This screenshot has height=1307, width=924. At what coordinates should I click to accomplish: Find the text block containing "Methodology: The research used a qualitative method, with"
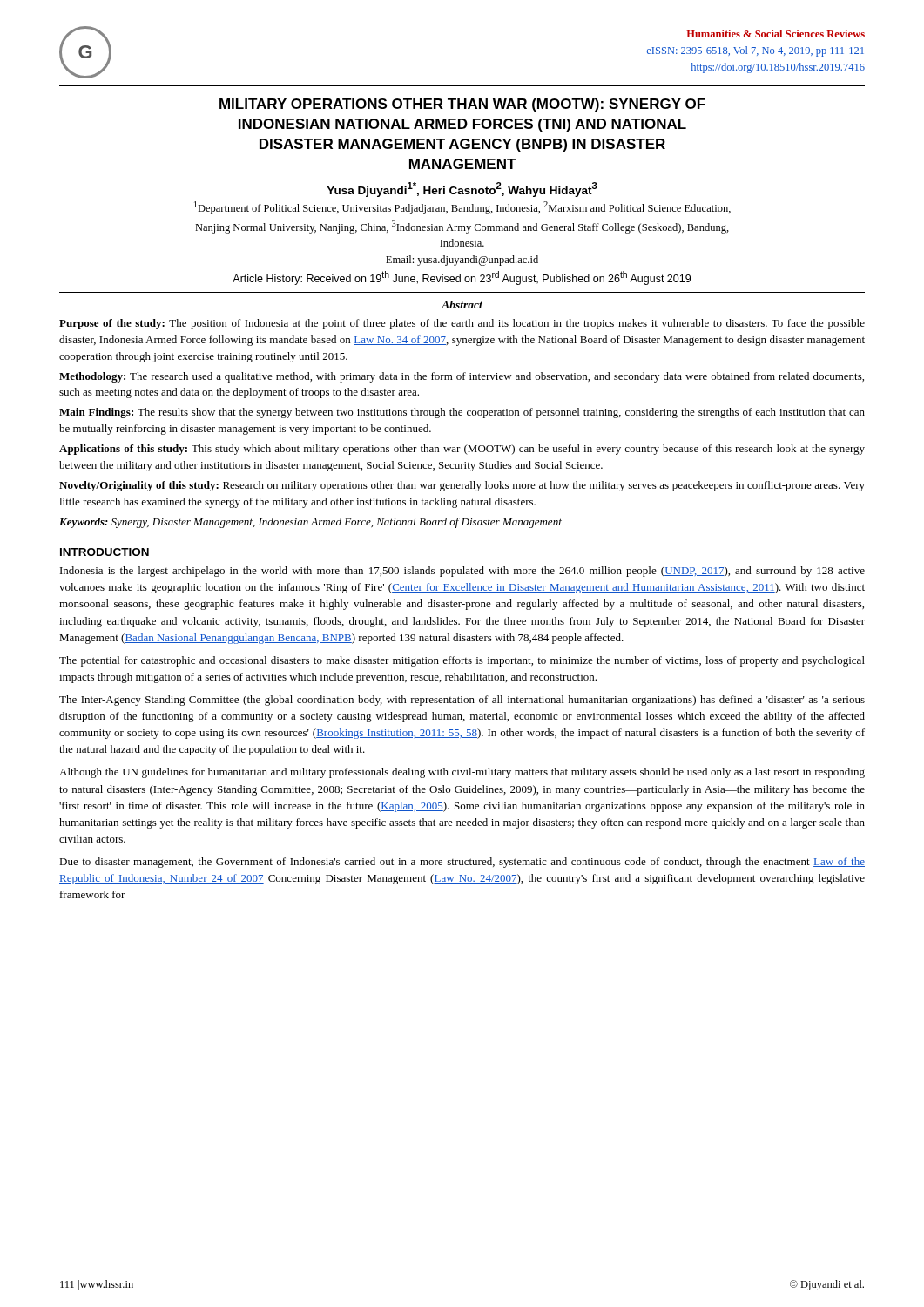pyautogui.click(x=462, y=384)
